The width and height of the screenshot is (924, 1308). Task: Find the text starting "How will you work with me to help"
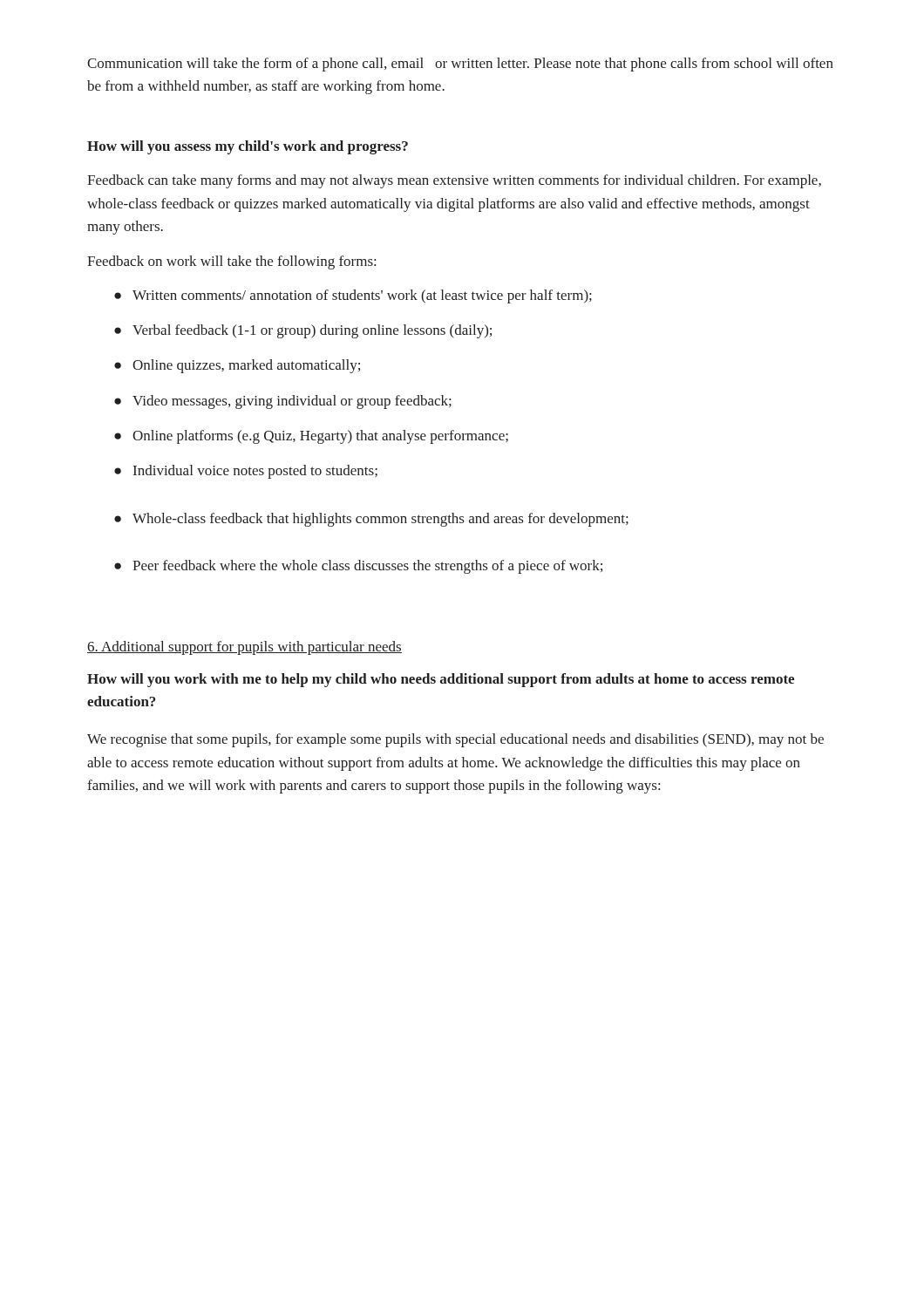click(441, 690)
